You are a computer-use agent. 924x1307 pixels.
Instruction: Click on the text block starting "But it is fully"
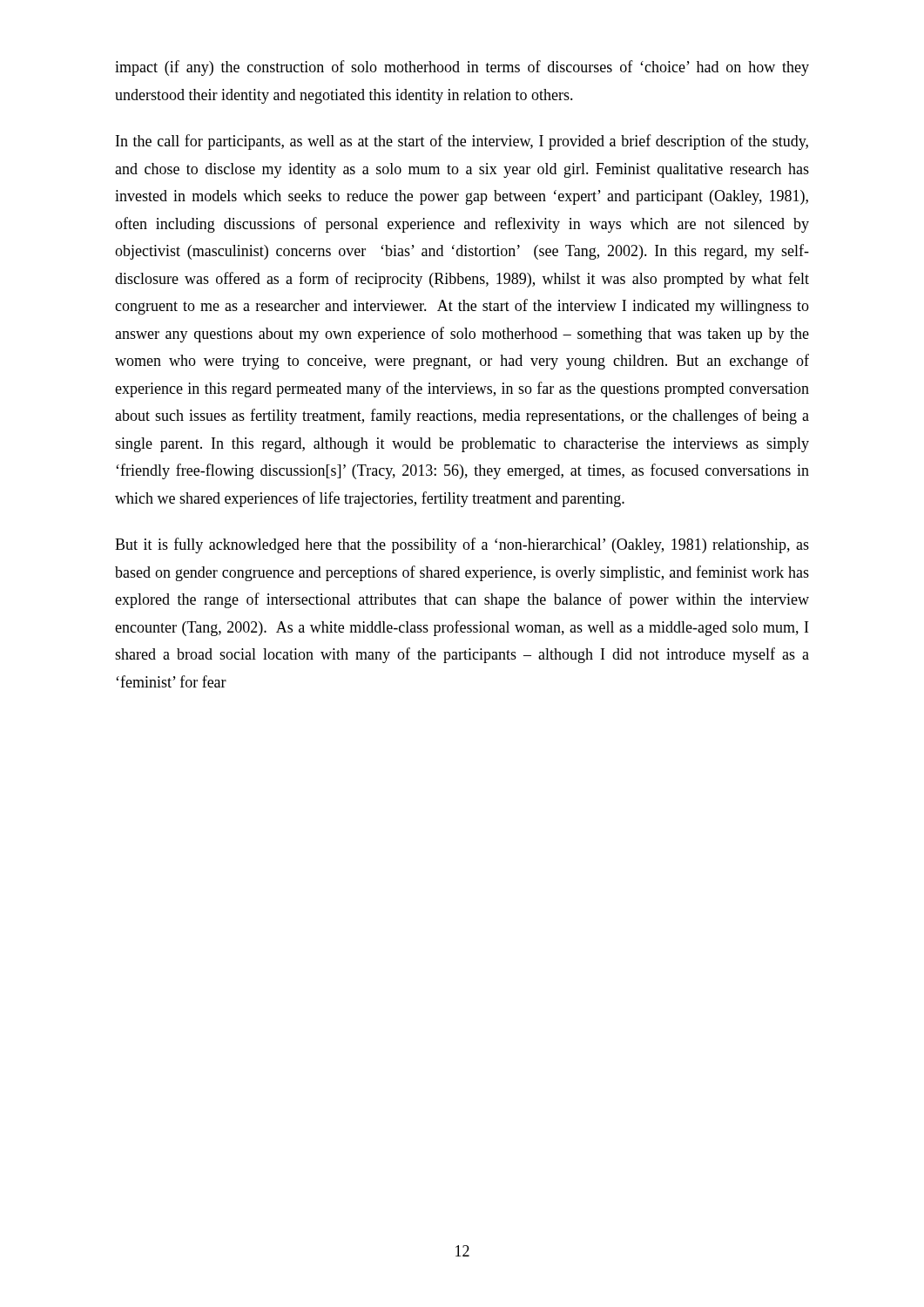click(x=462, y=613)
